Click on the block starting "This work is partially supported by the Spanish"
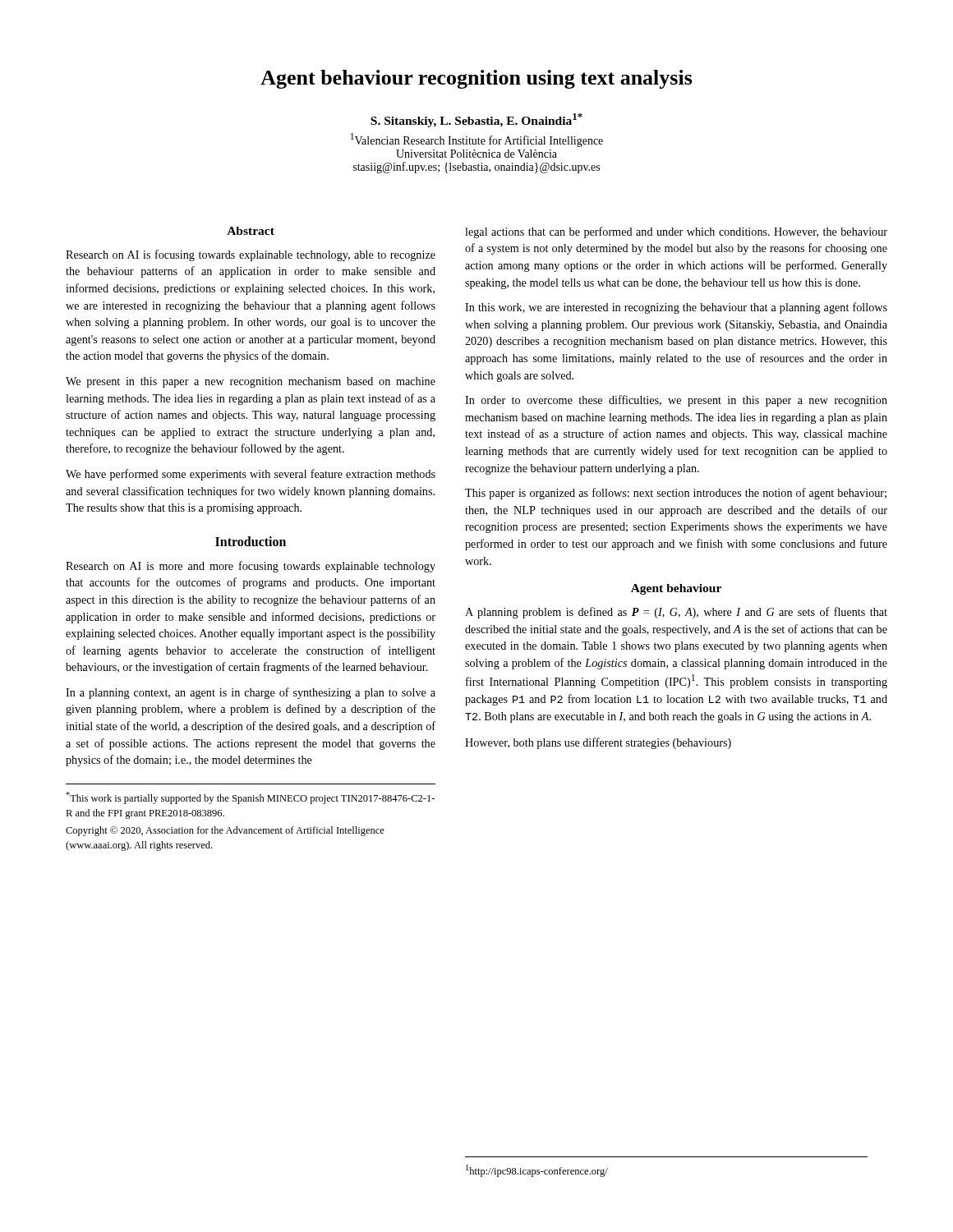The width and height of the screenshot is (953, 1232). coord(251,805)
